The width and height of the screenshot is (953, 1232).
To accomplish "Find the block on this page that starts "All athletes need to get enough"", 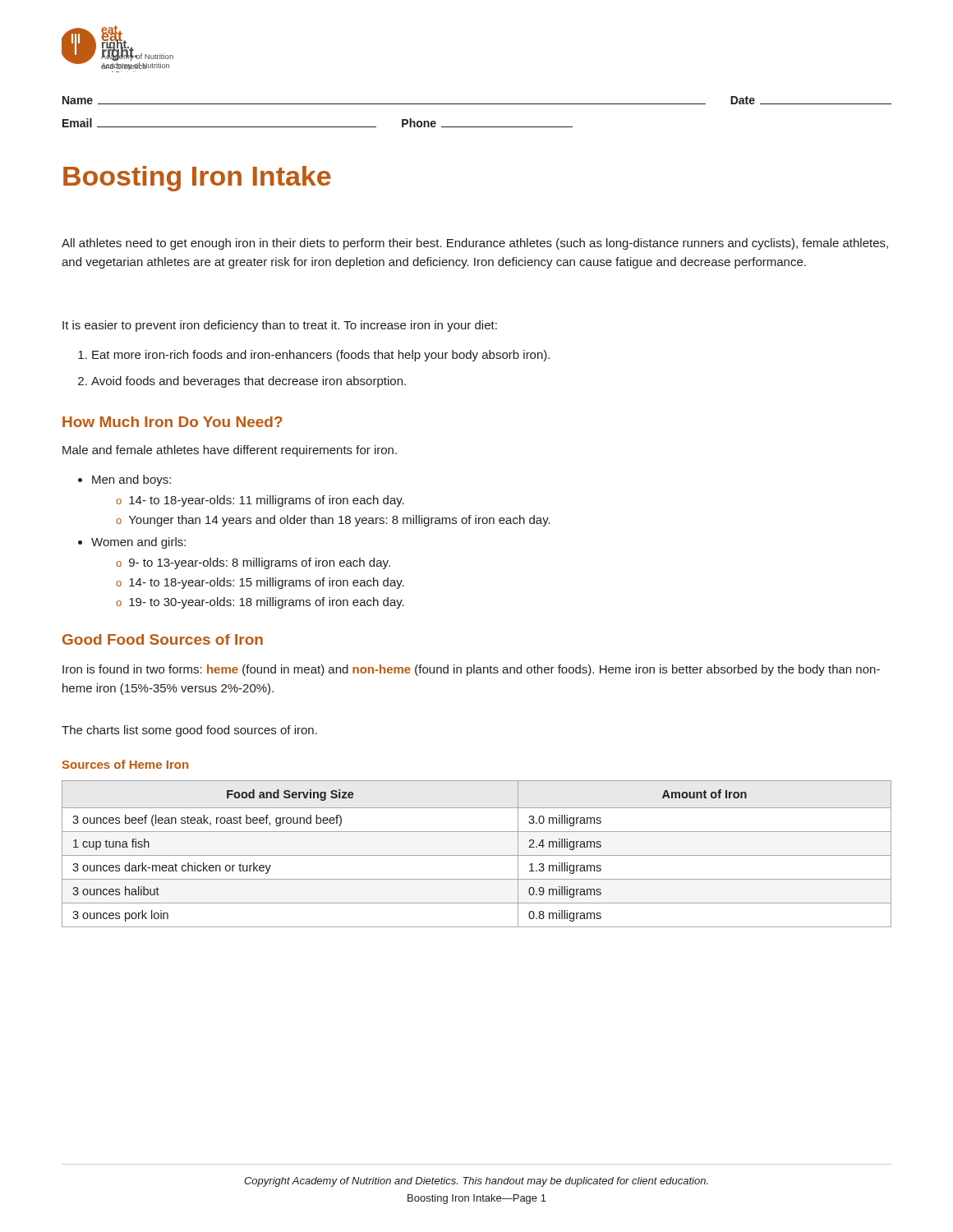I will point(476,253).
